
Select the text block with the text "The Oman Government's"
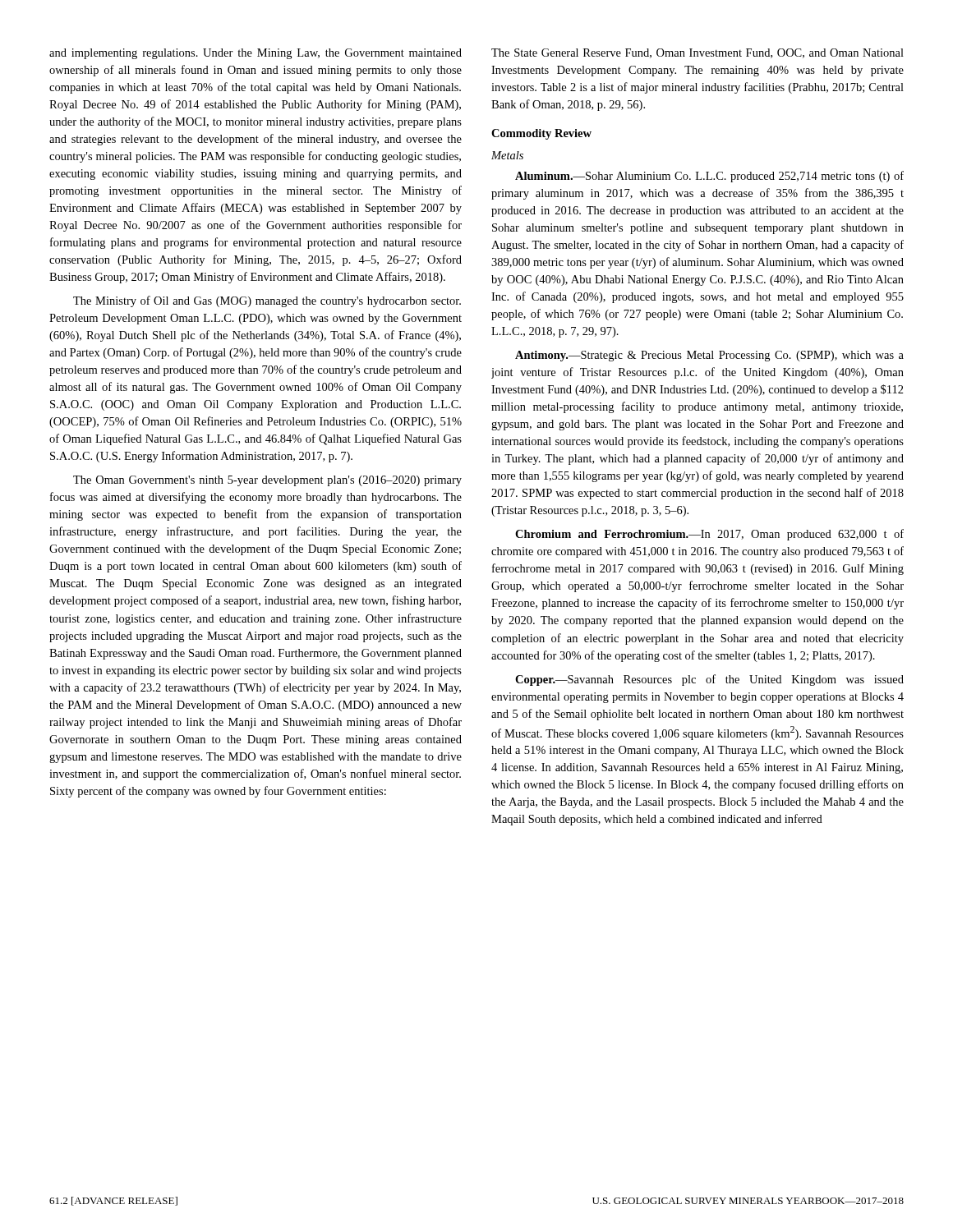coord(255,636)
